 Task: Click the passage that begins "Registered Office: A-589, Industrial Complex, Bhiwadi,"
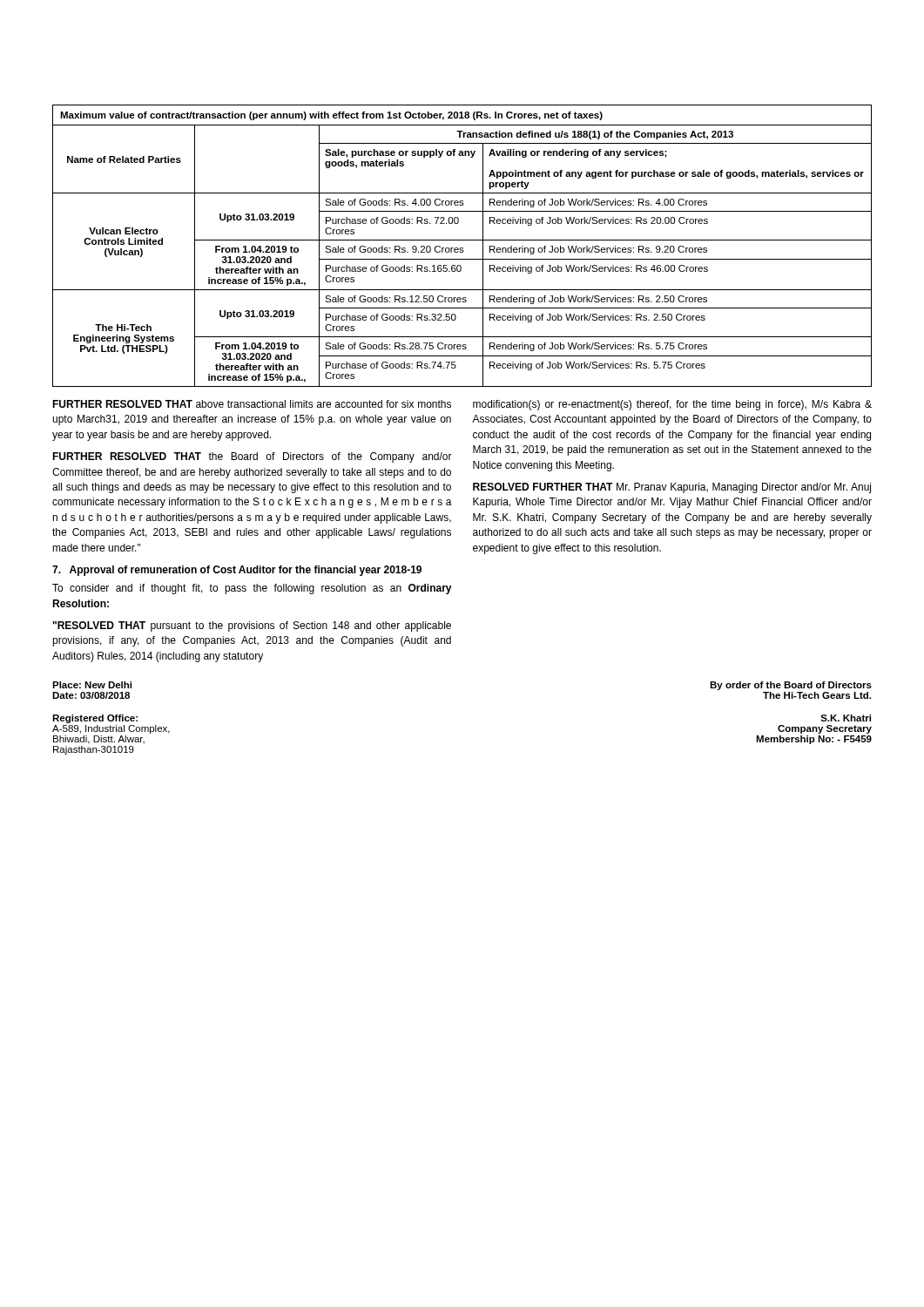[111, 734]
